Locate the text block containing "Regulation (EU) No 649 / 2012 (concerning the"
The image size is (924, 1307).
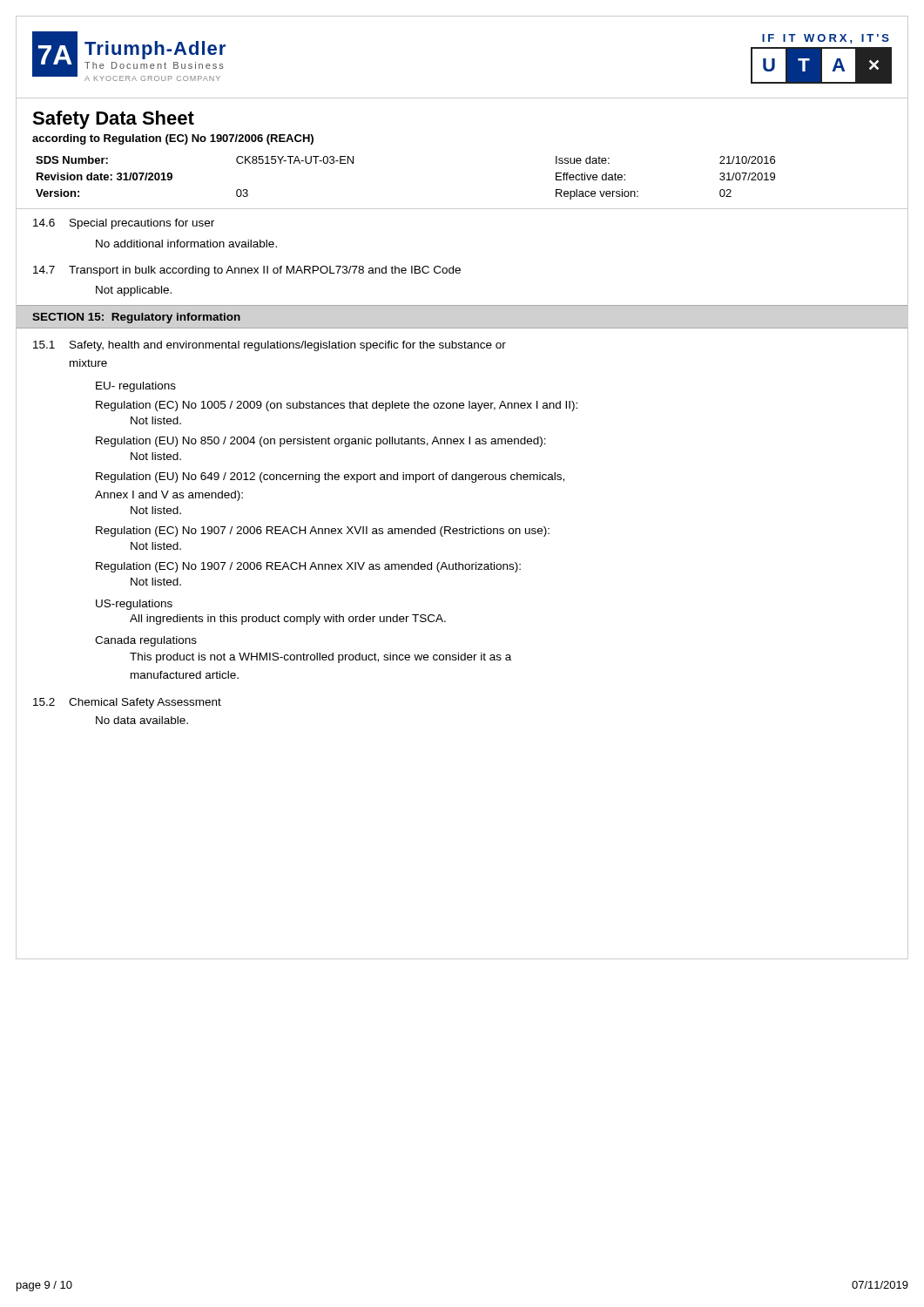[330, 485]
